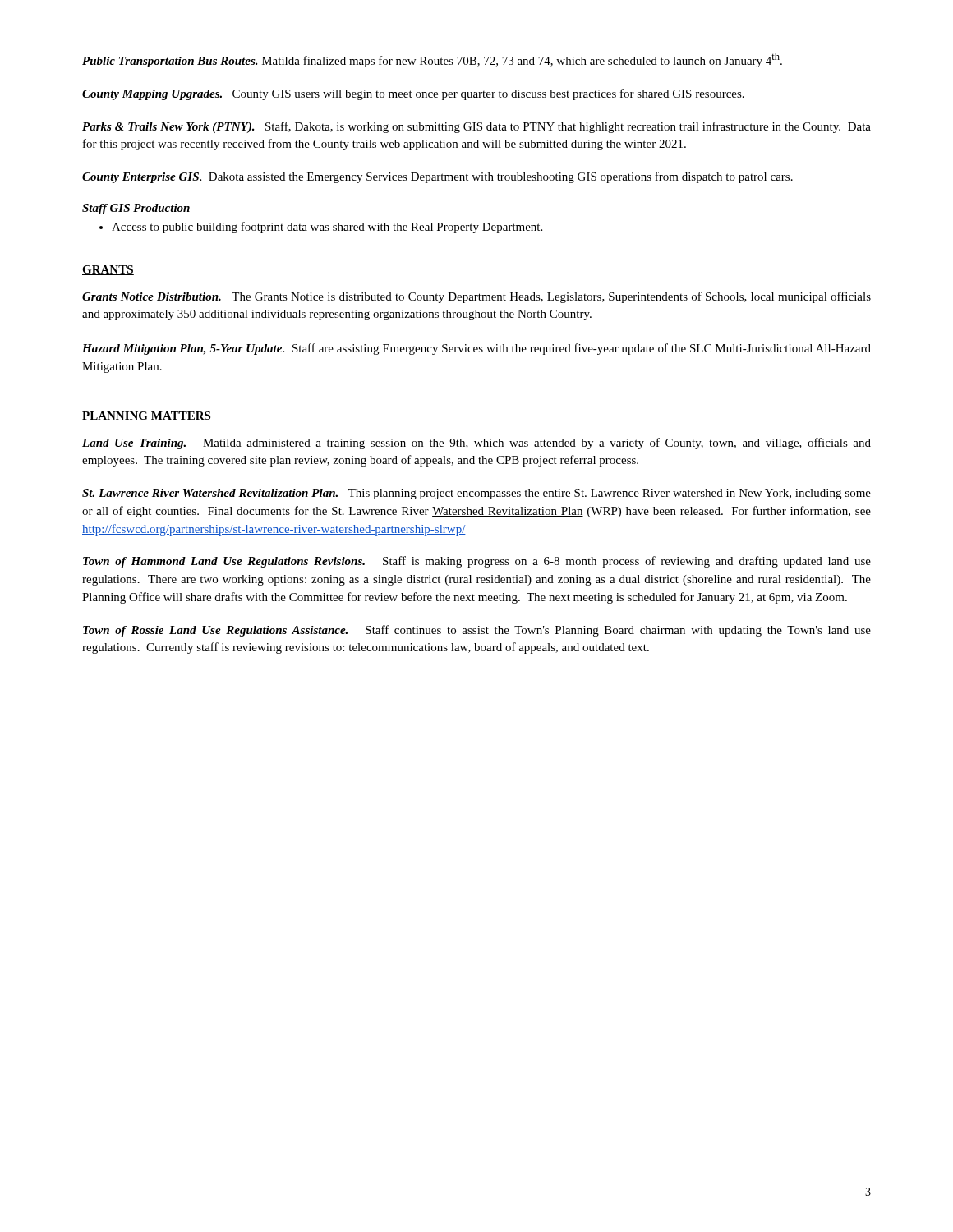
Task: Locate the section header that says "PLANNING MATTERS"
Action: (147, 415)
